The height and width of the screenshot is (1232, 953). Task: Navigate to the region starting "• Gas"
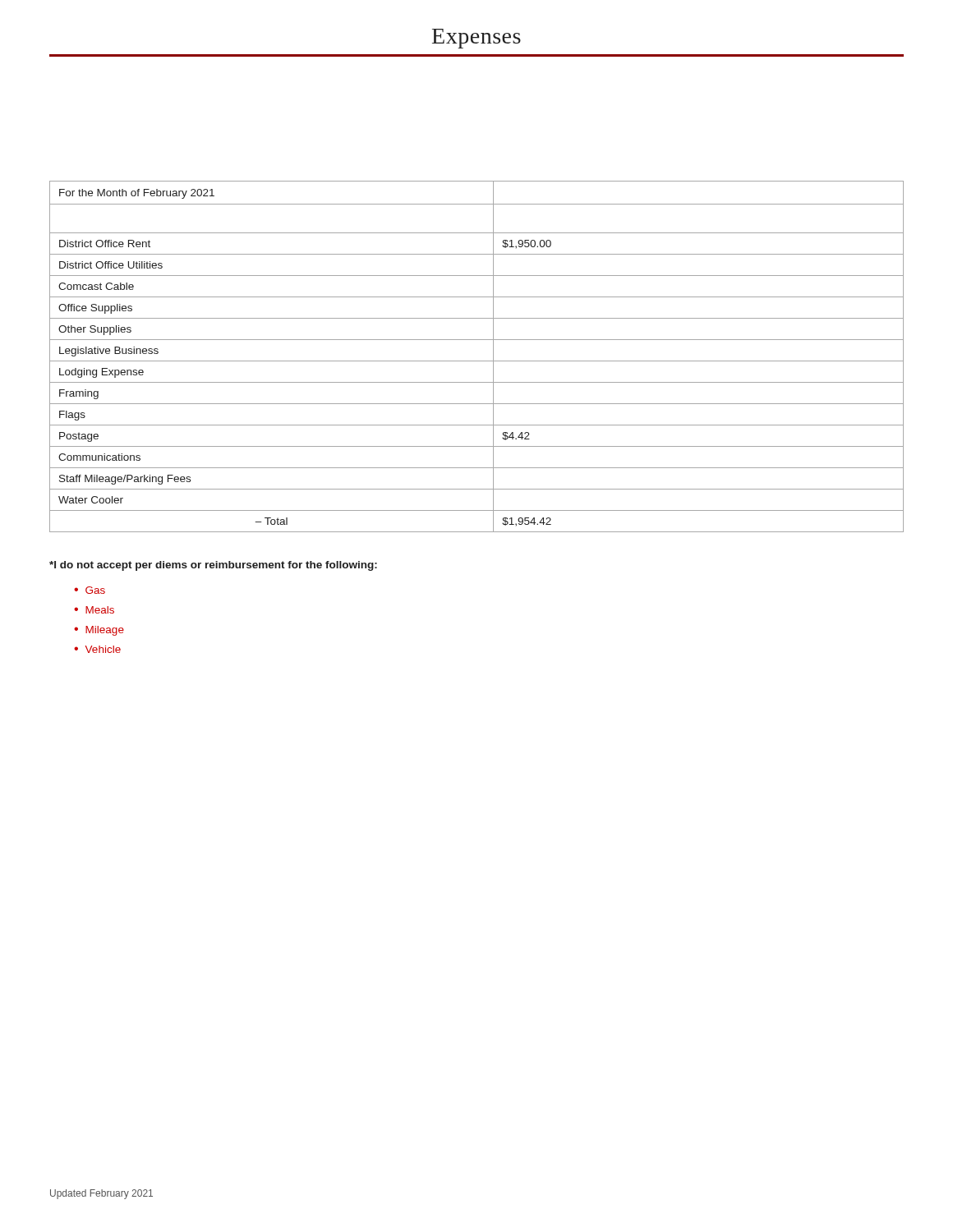click(90, 590)
